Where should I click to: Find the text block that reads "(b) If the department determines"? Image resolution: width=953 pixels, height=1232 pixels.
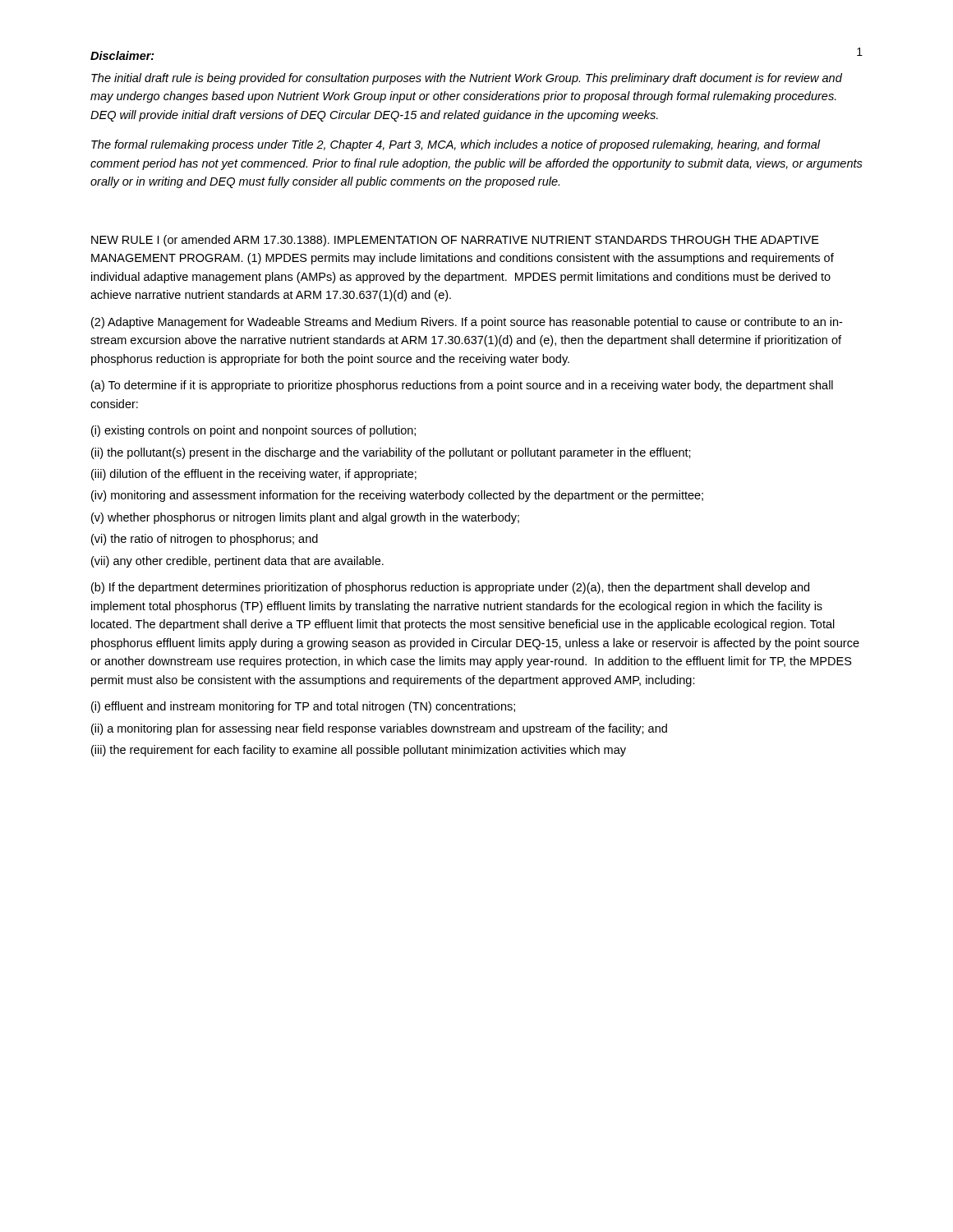475,634
